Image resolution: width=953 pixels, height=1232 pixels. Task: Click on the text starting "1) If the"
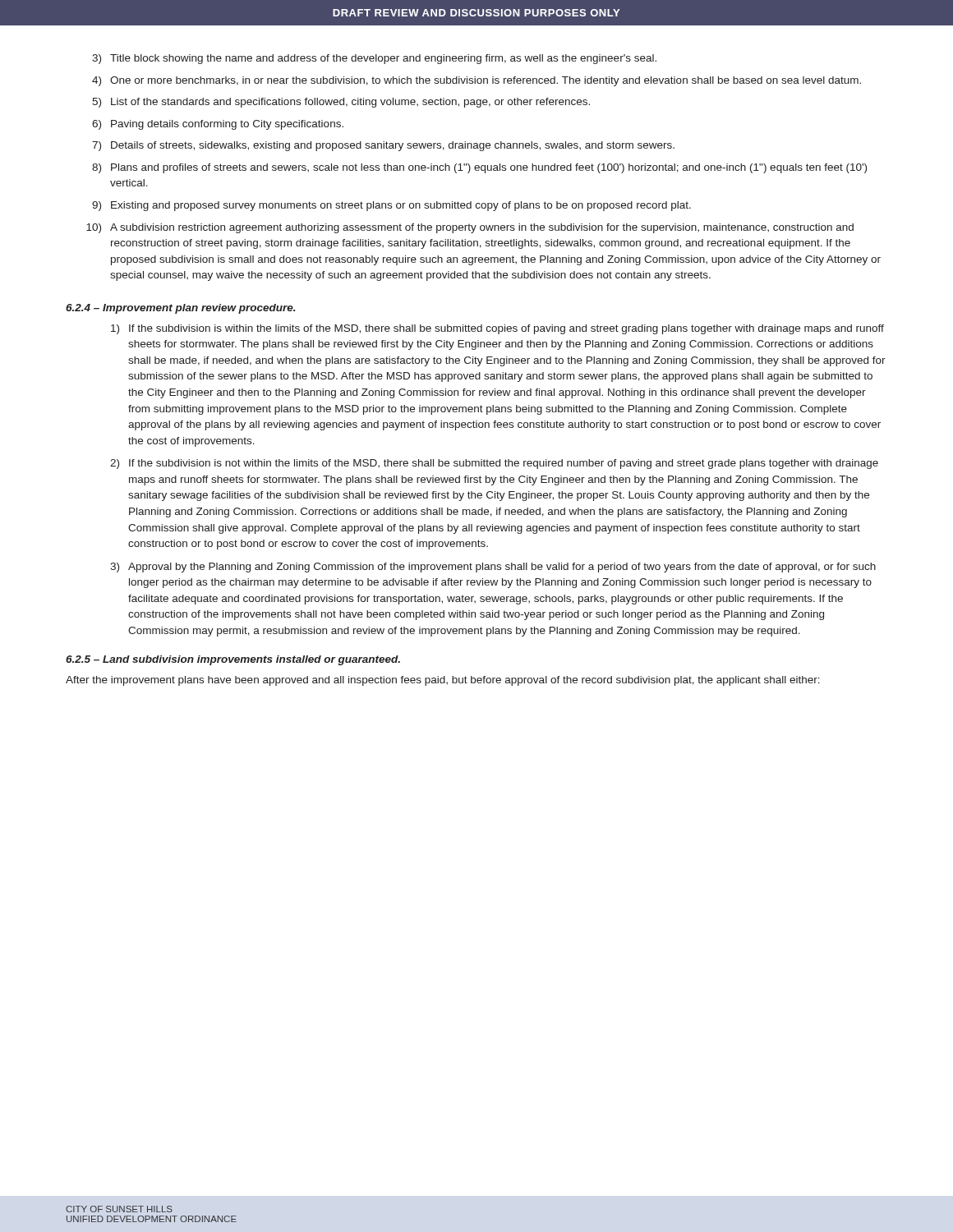(491, 384)
